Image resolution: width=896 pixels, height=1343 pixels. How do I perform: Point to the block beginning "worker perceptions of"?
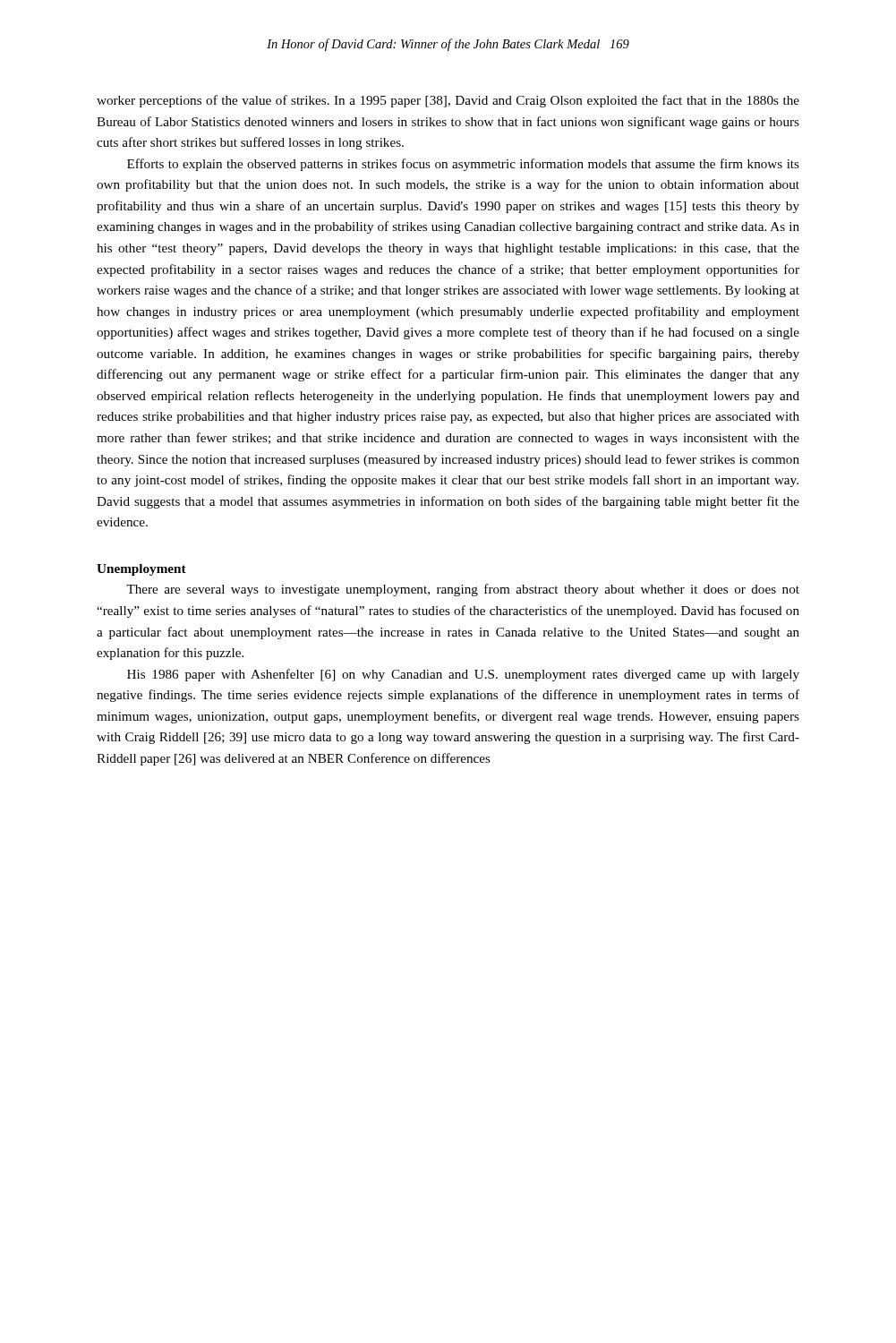[x=448, y=121]
